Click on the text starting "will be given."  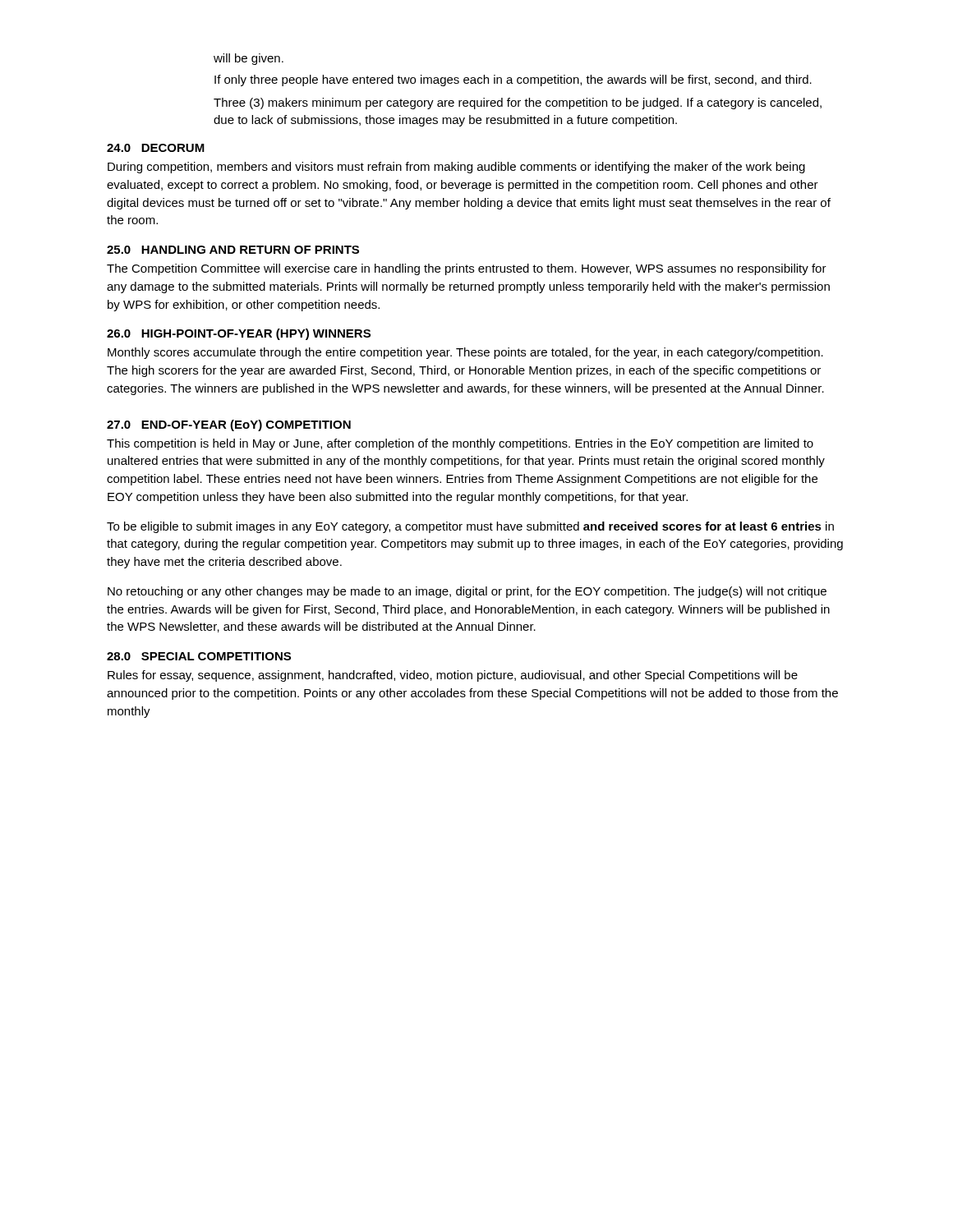(x=249, y=58)
